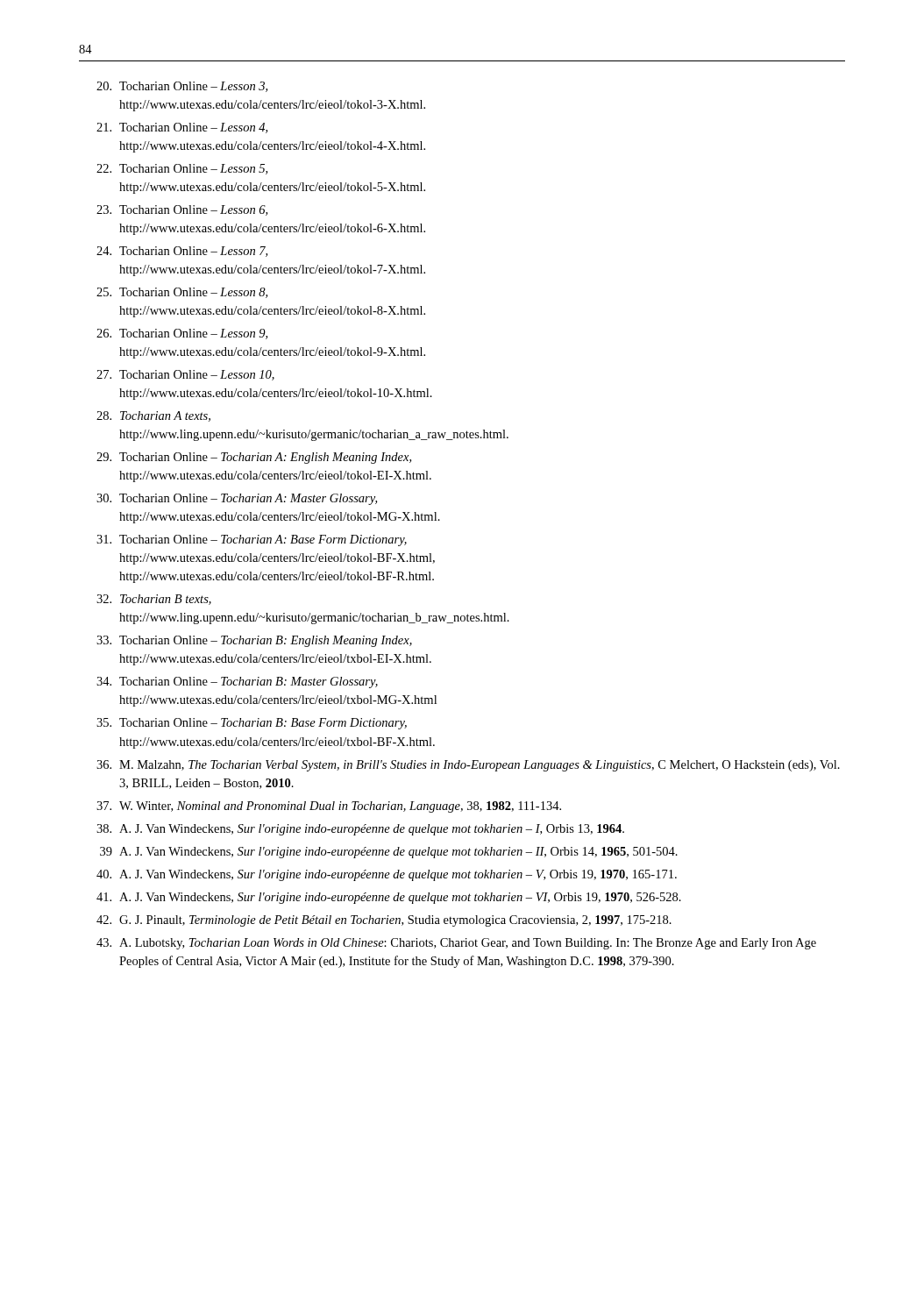Locate the block of text that opens with "35. Tocharian Online – Tocharian B: Base Form"

coord(252,724)
